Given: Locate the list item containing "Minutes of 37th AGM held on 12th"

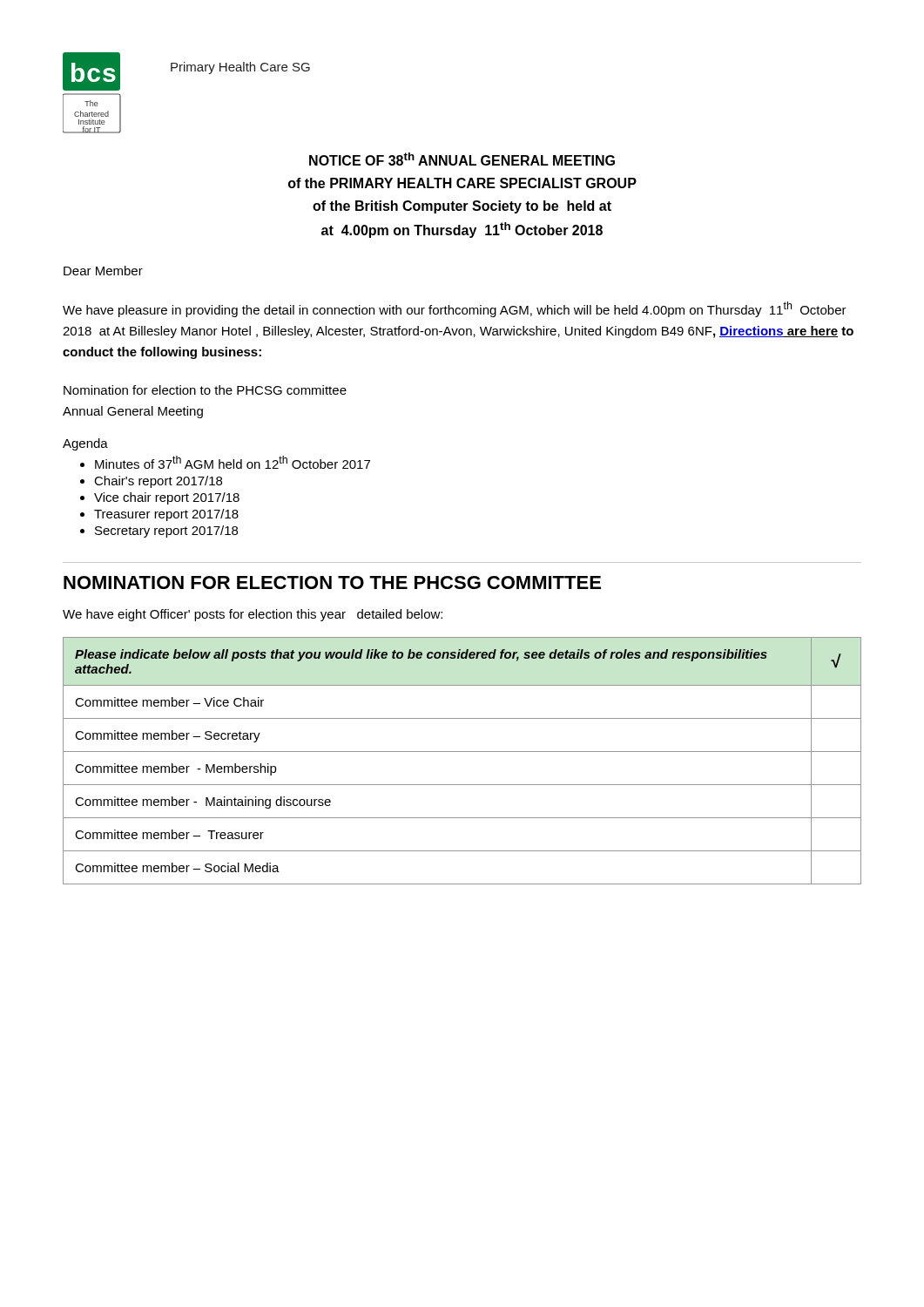Looking at the screenshot, I should pyautogui.click(x=232, y=463).
